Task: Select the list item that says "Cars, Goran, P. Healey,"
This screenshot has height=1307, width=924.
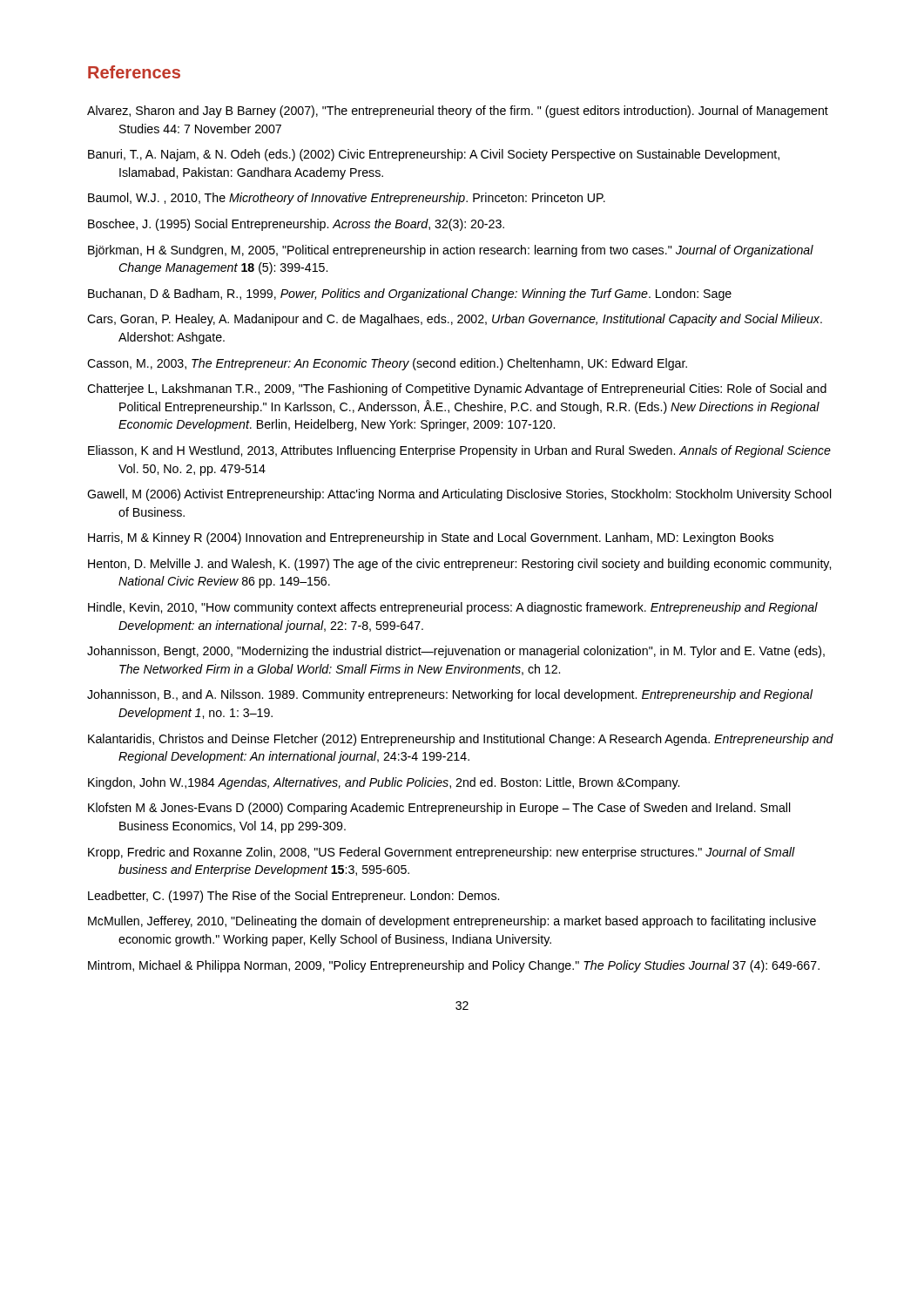Action: click(x=455, y=328)
